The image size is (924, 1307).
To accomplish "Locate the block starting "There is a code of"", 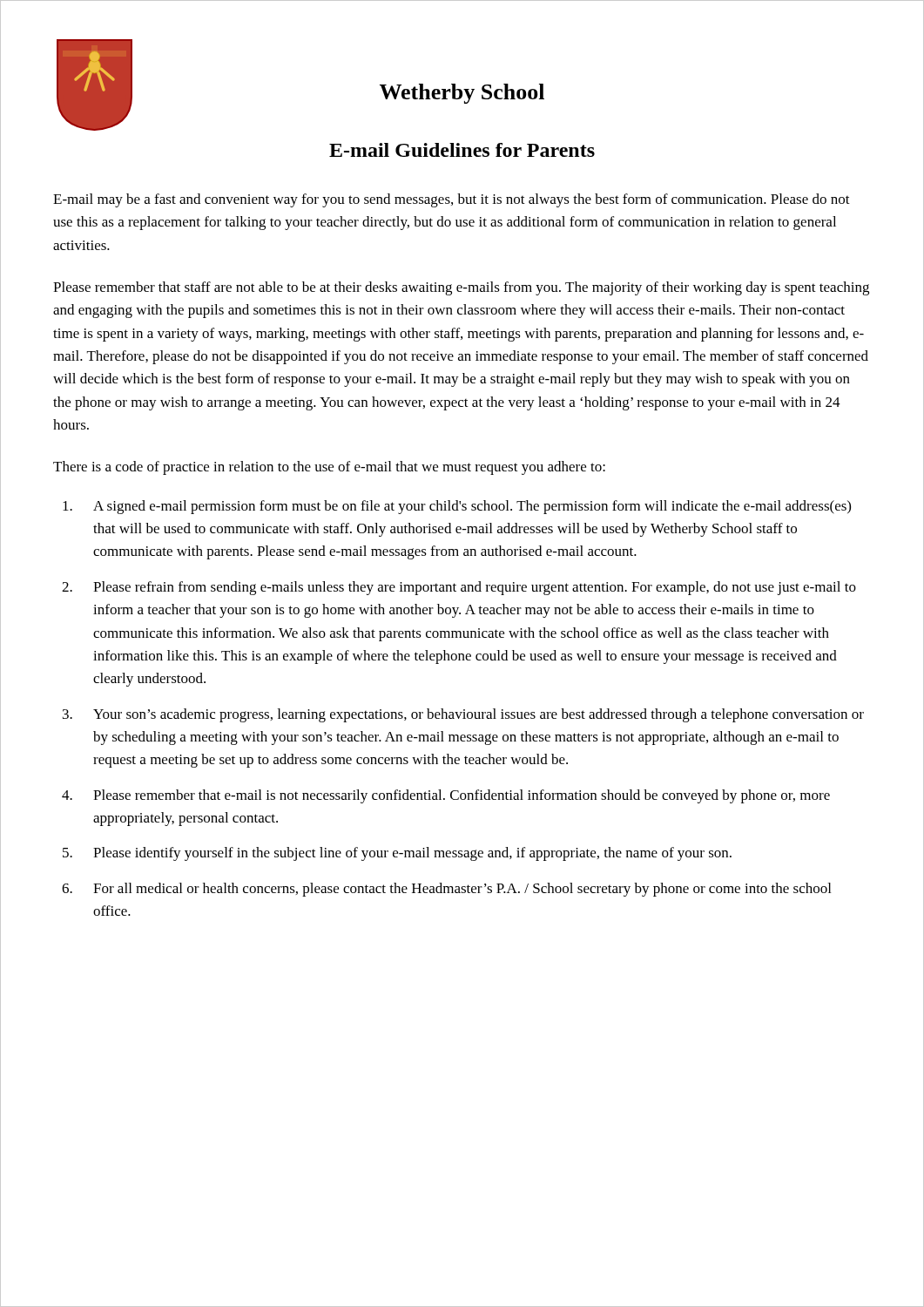I will [330, 467].
